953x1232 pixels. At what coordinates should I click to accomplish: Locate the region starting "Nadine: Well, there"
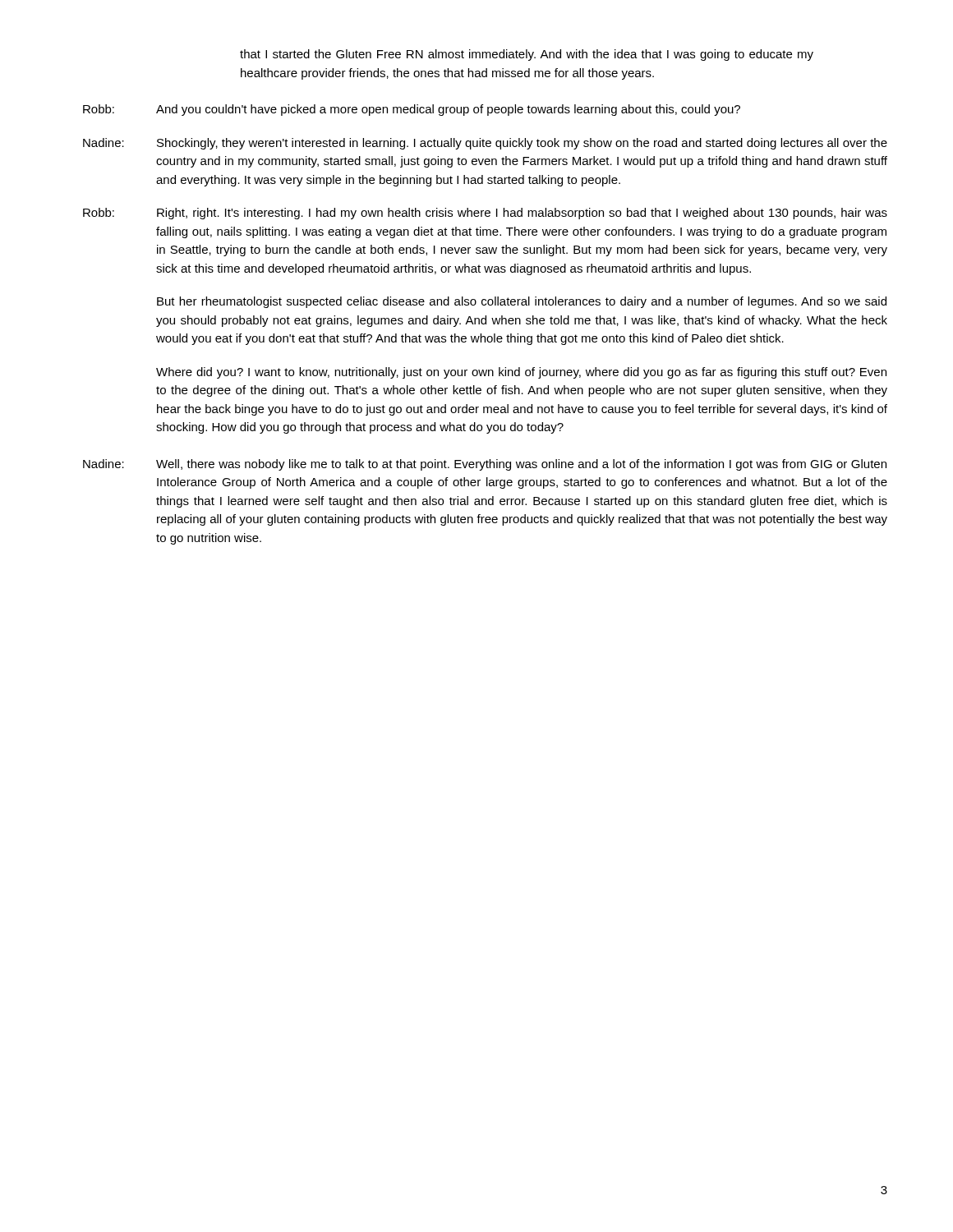coord(485,501)
